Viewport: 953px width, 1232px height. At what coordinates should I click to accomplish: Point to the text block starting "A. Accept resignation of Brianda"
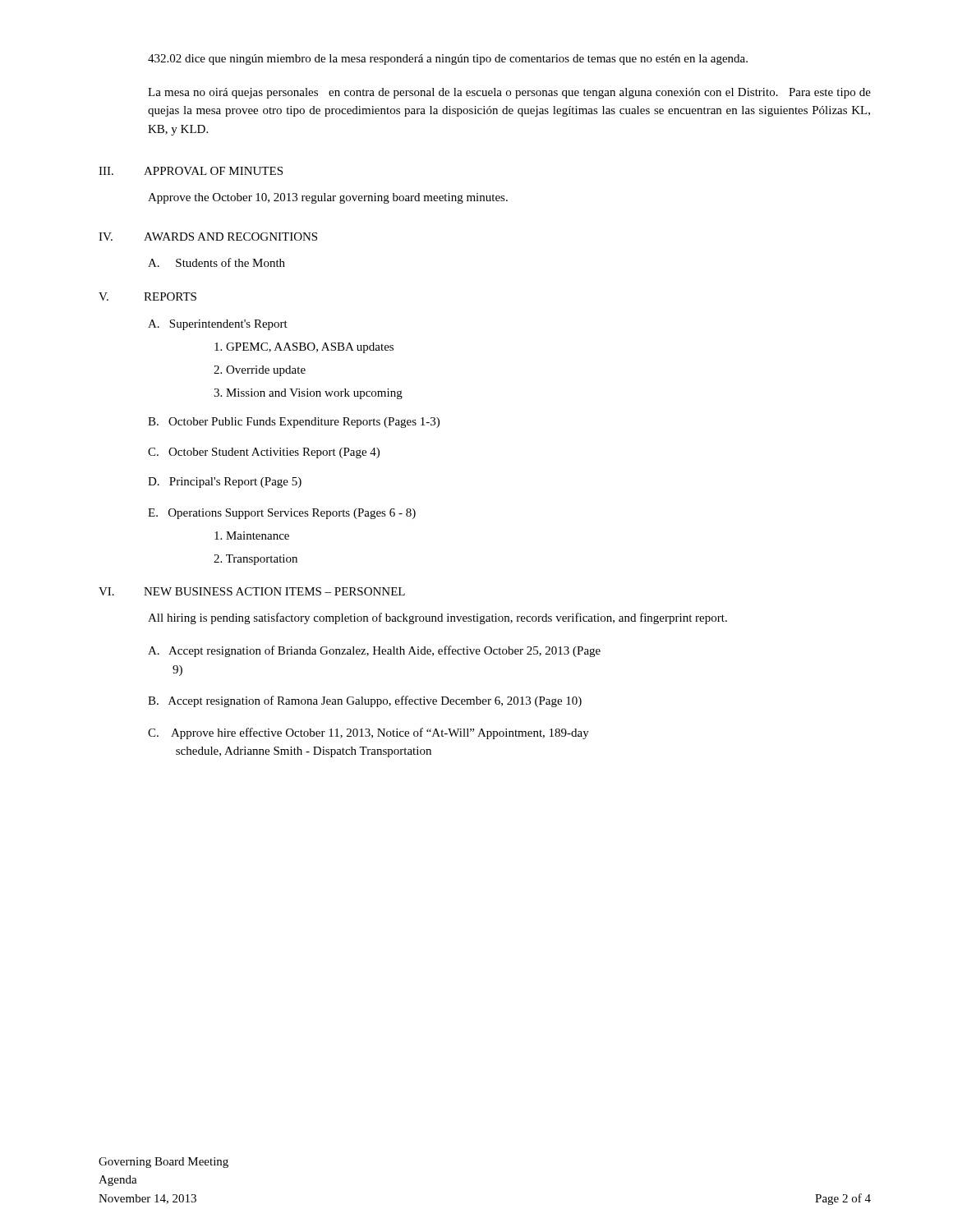point(374,660)
